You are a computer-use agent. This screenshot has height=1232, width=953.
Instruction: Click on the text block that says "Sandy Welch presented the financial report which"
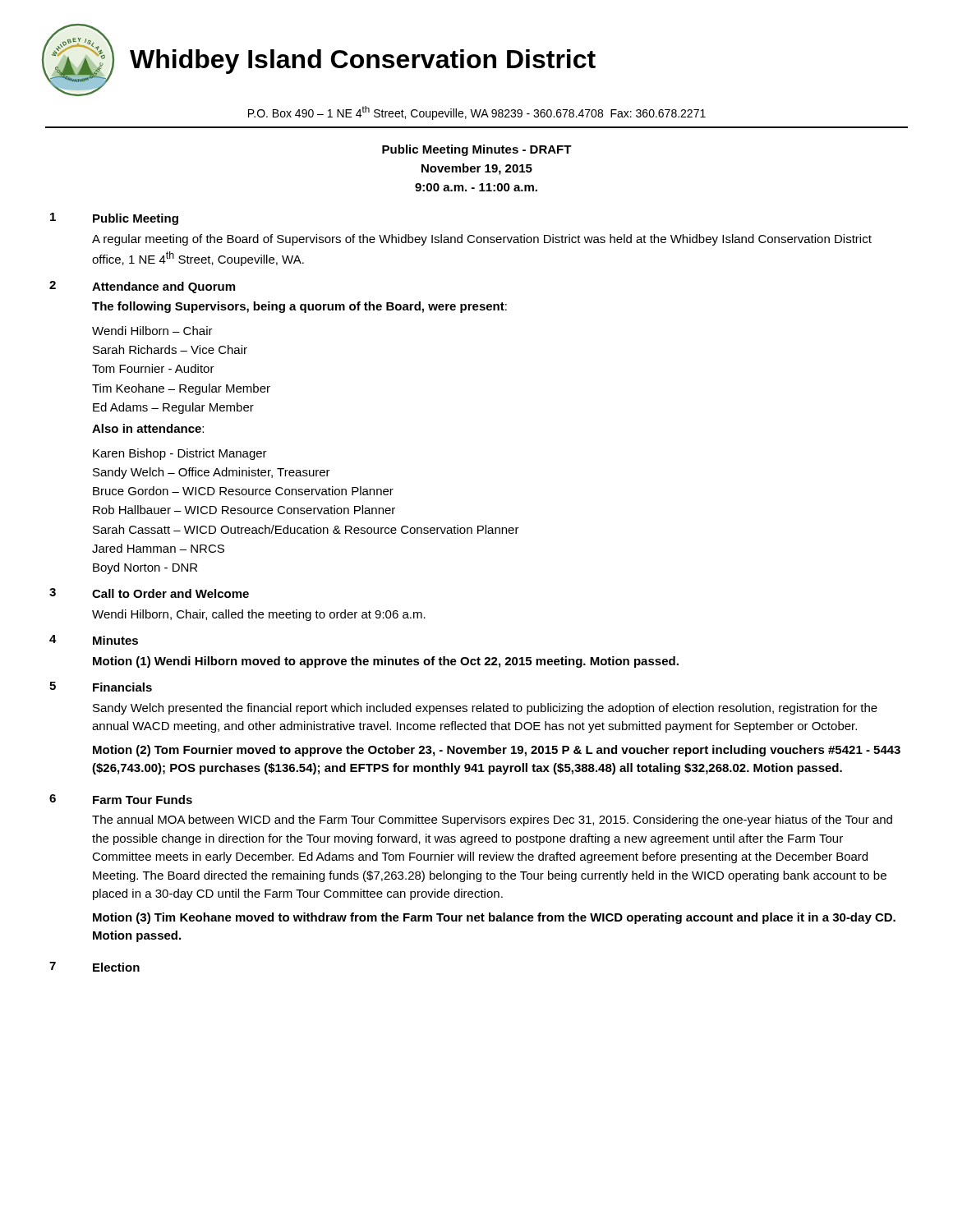click(x=498, y=738)
